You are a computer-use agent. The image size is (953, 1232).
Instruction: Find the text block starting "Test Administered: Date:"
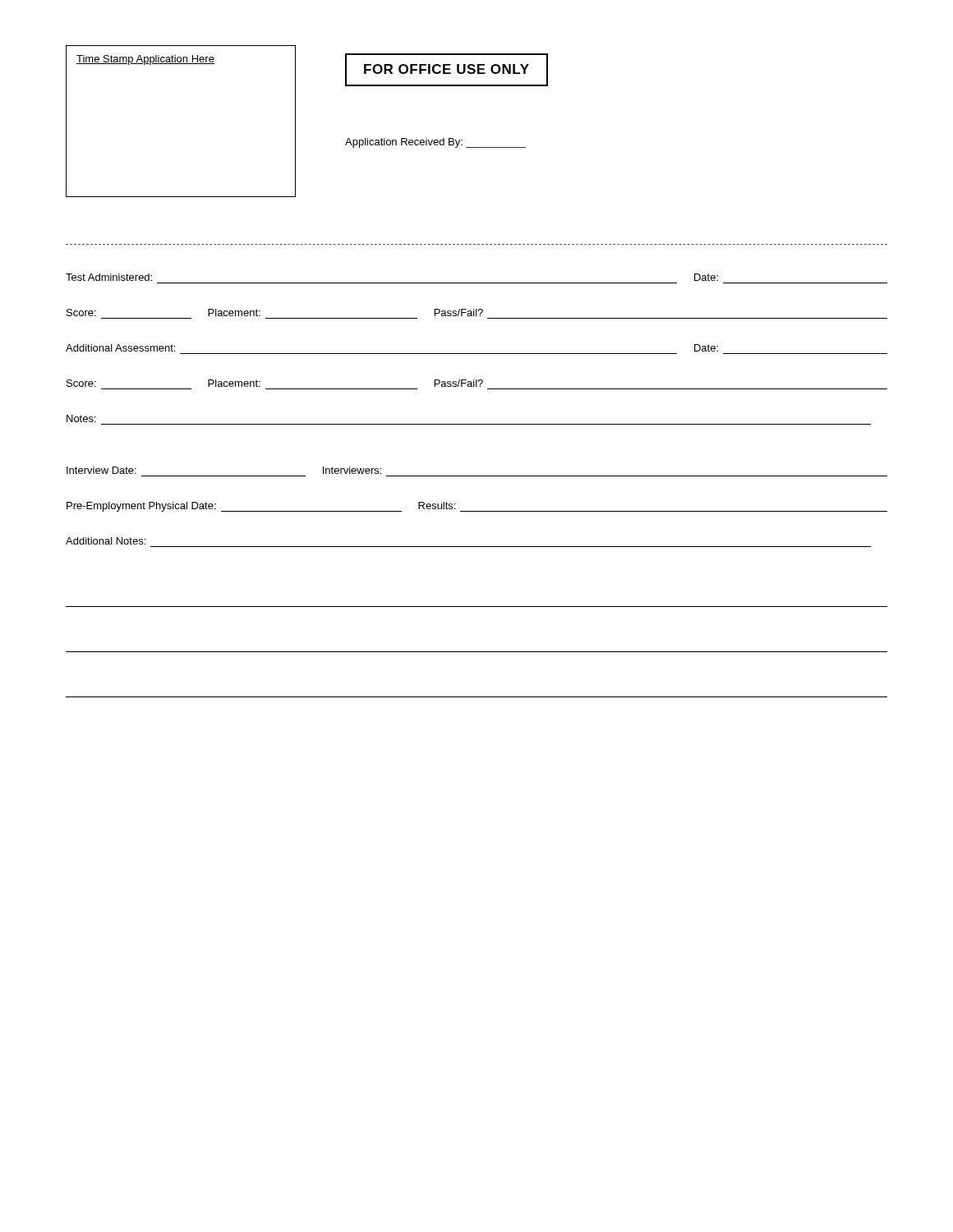(476, 277)
